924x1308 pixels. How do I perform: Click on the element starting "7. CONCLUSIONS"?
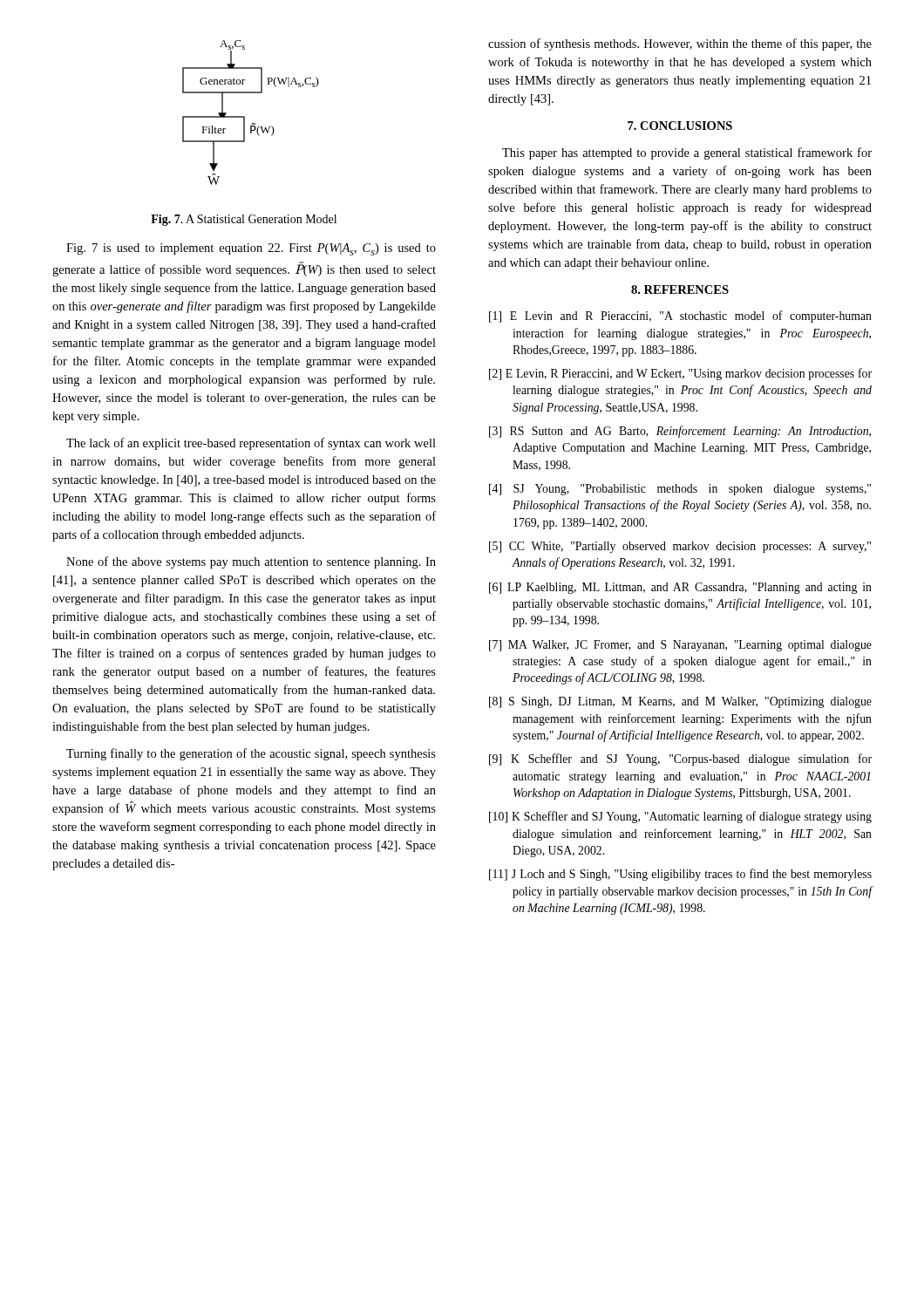[x=680, y=126]
